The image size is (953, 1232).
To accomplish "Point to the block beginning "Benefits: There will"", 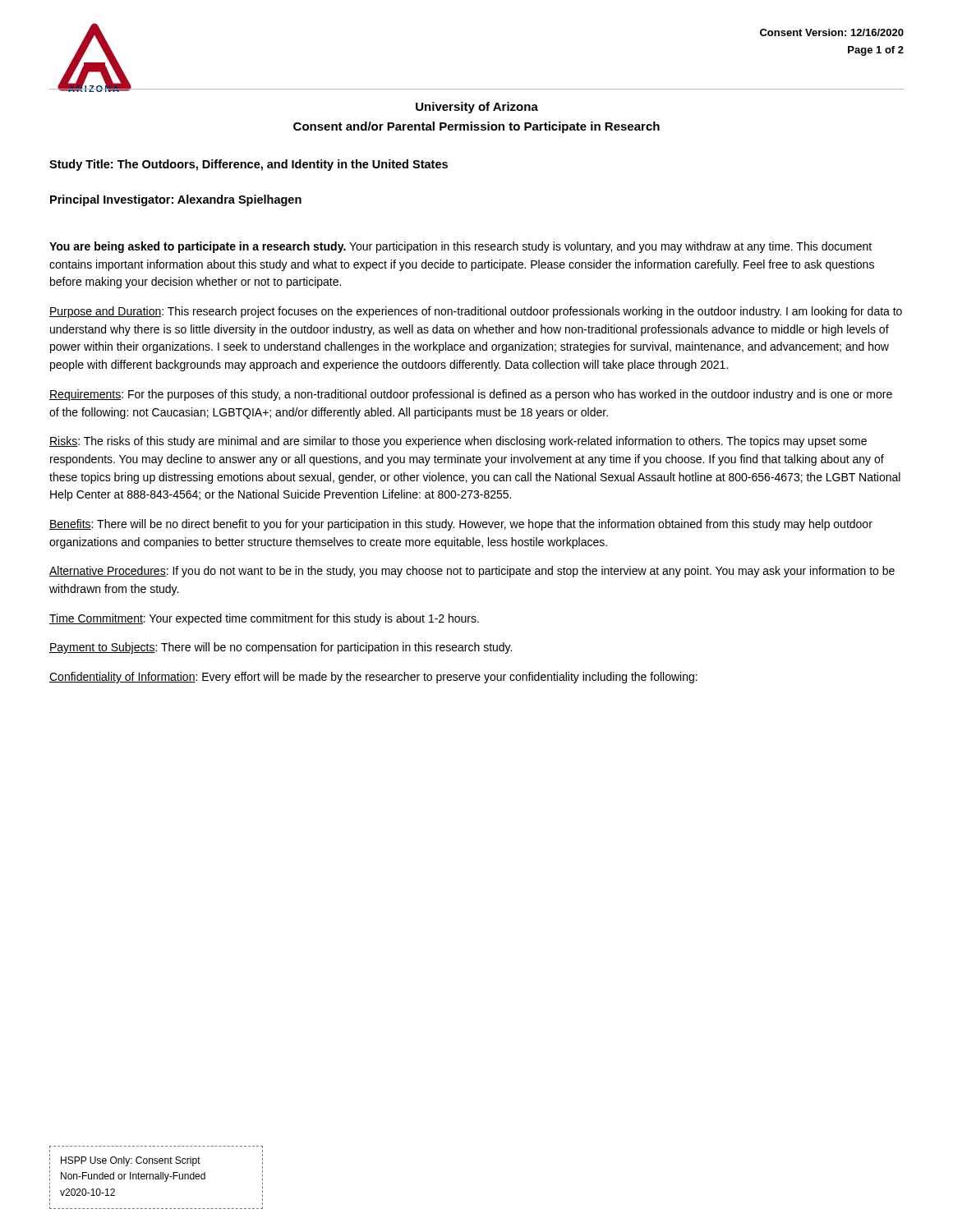I will click(x=461, y=533).
